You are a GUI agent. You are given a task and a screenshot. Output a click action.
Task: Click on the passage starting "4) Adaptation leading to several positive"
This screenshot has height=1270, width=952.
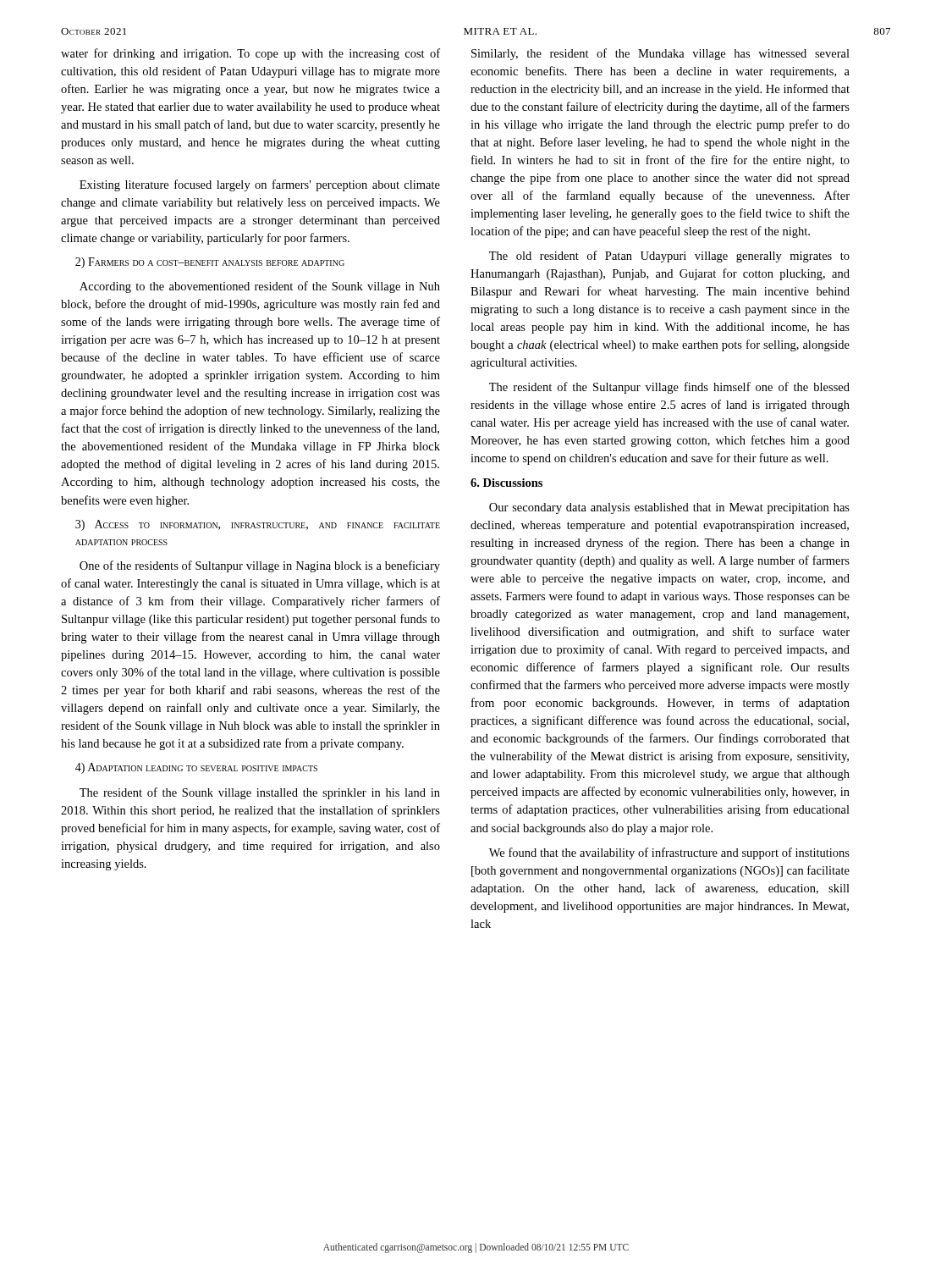tap(250, 768)
